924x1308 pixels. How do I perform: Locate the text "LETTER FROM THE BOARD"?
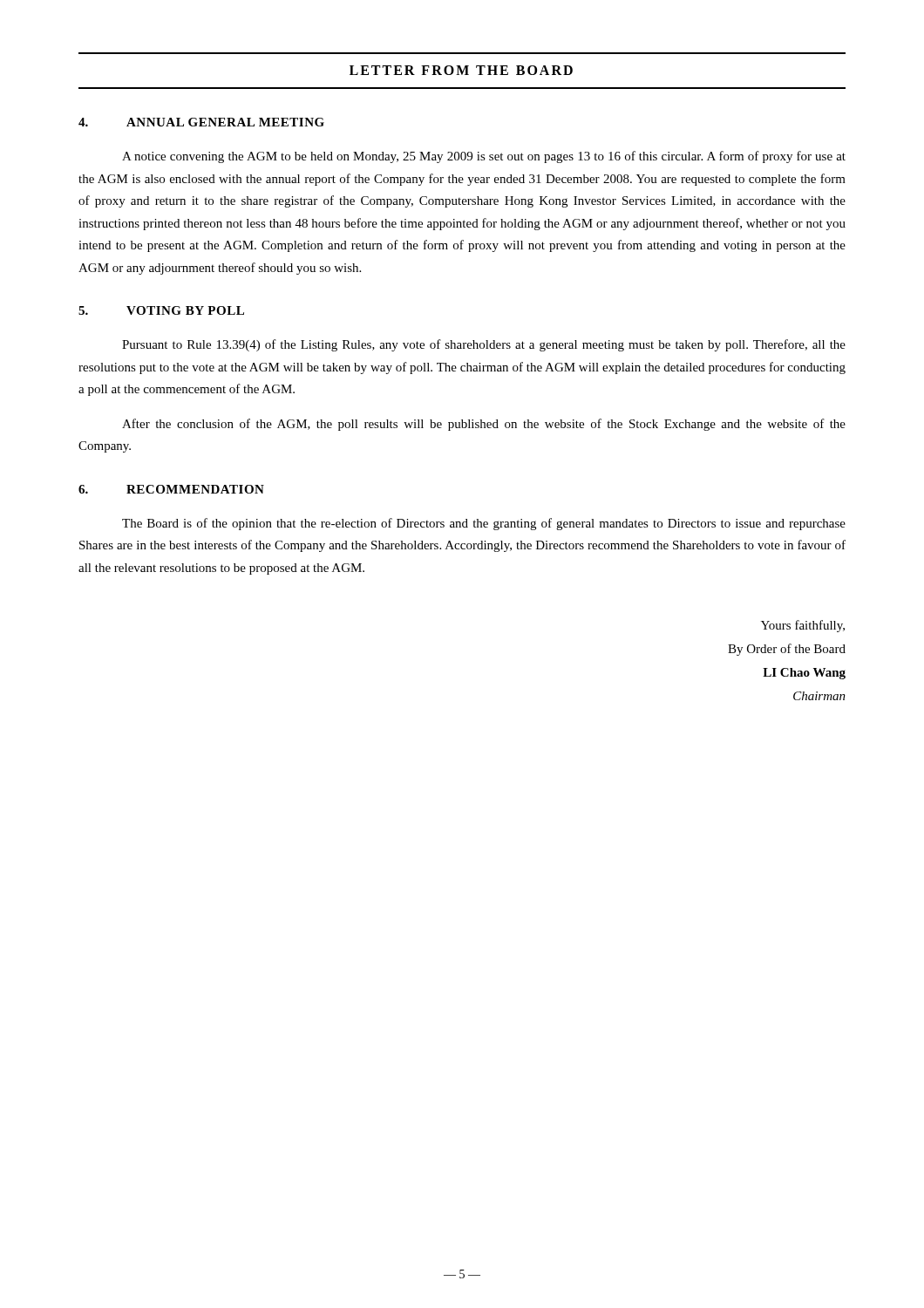tap(462, 71)
